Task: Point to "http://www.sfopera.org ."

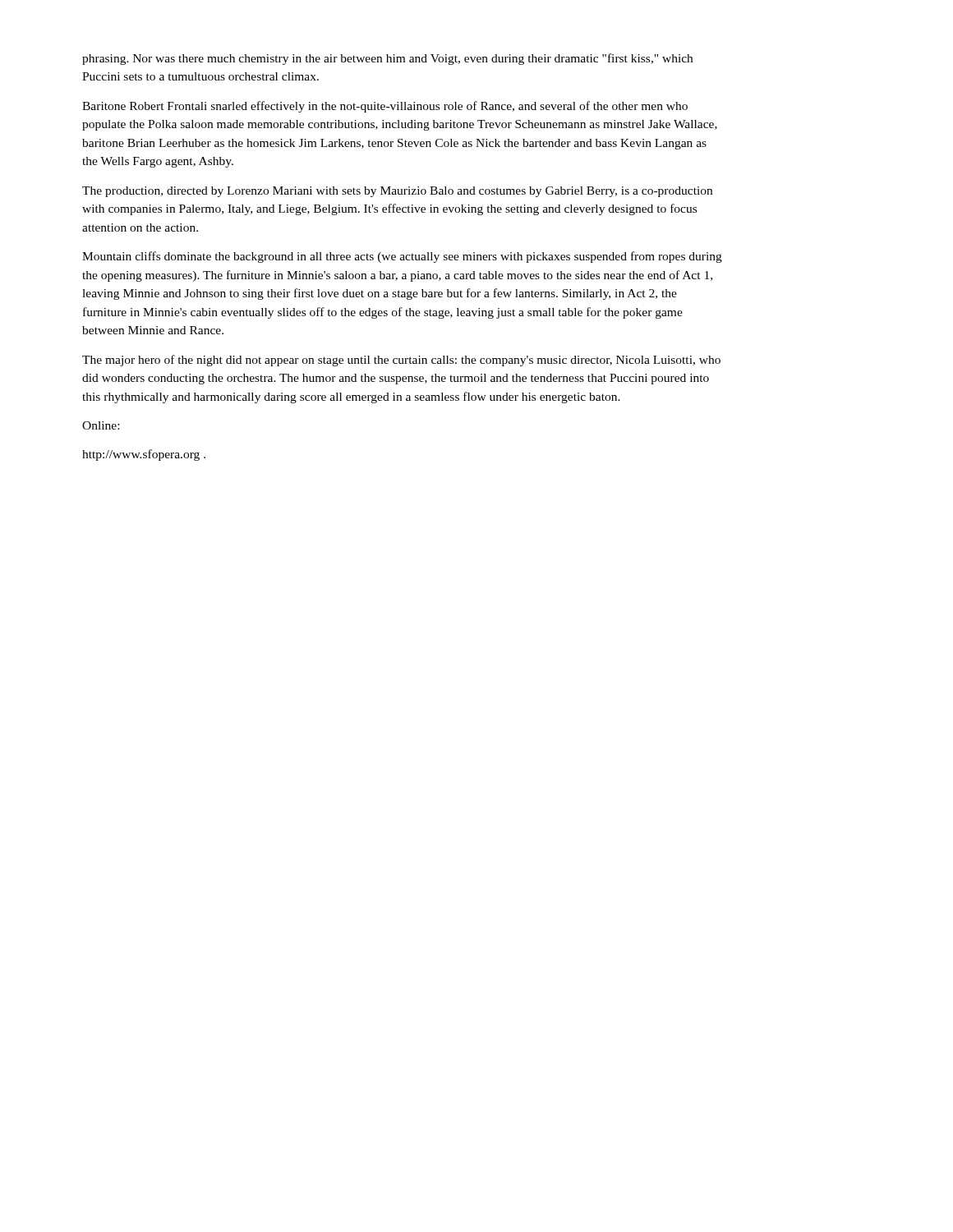Action: (x=144, y=454)
